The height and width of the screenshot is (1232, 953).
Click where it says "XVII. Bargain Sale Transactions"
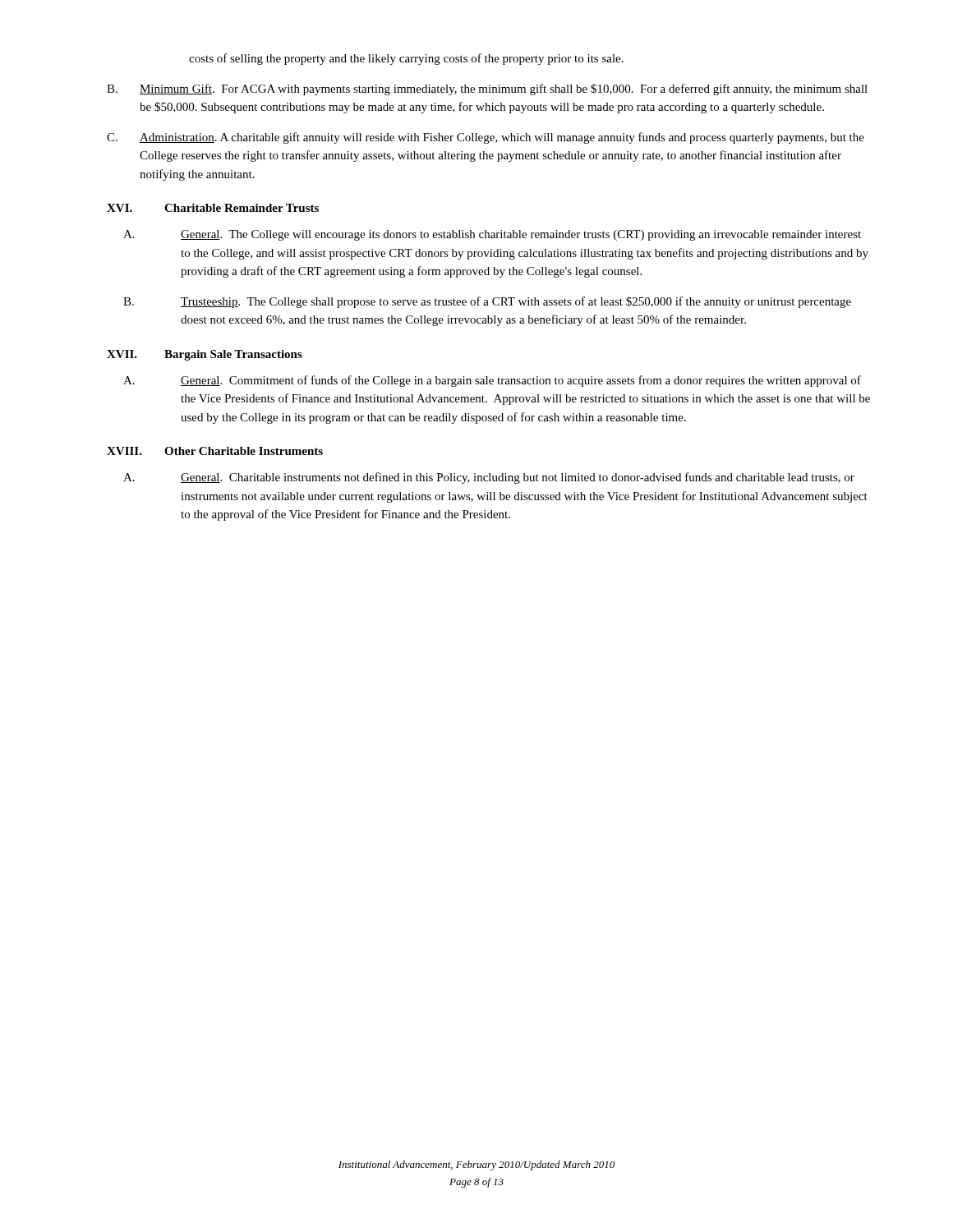coord(205,354)
